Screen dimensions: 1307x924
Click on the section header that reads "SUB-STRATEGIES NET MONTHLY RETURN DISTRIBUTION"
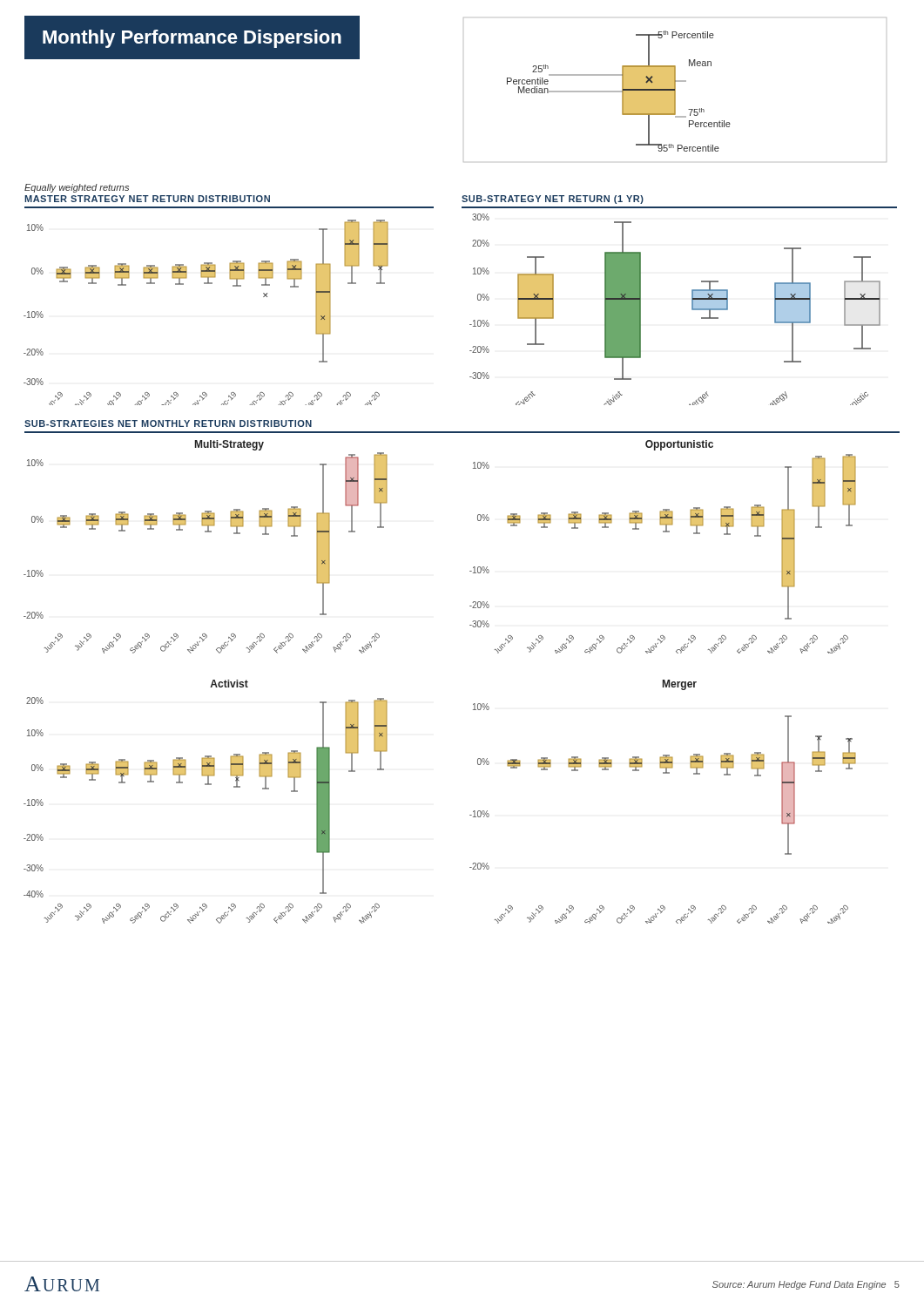pyautogui.click(x=462, y=426)
